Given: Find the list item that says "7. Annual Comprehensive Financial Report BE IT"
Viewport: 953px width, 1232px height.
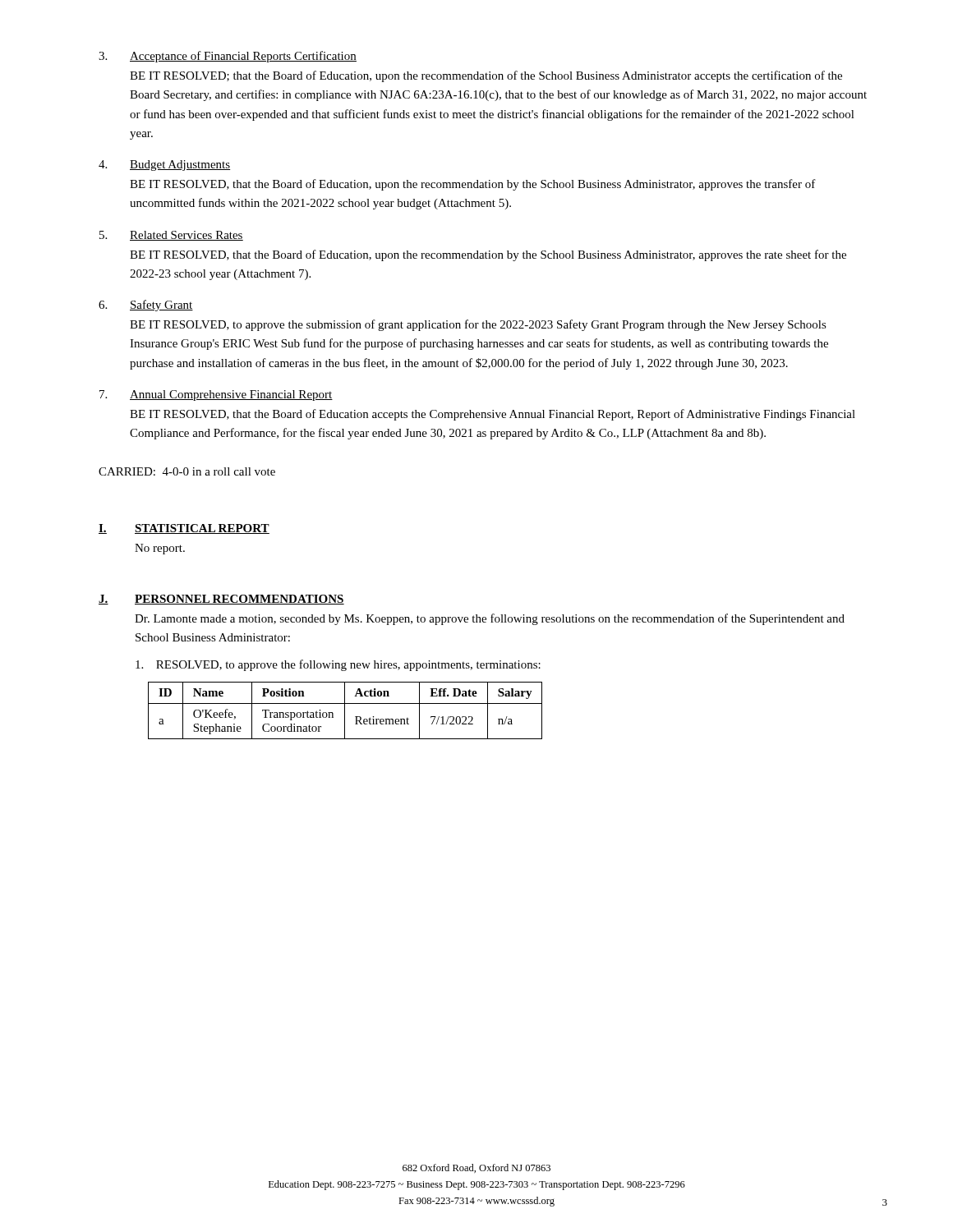Looking at the screenshot, I should (x=485, y=415).
